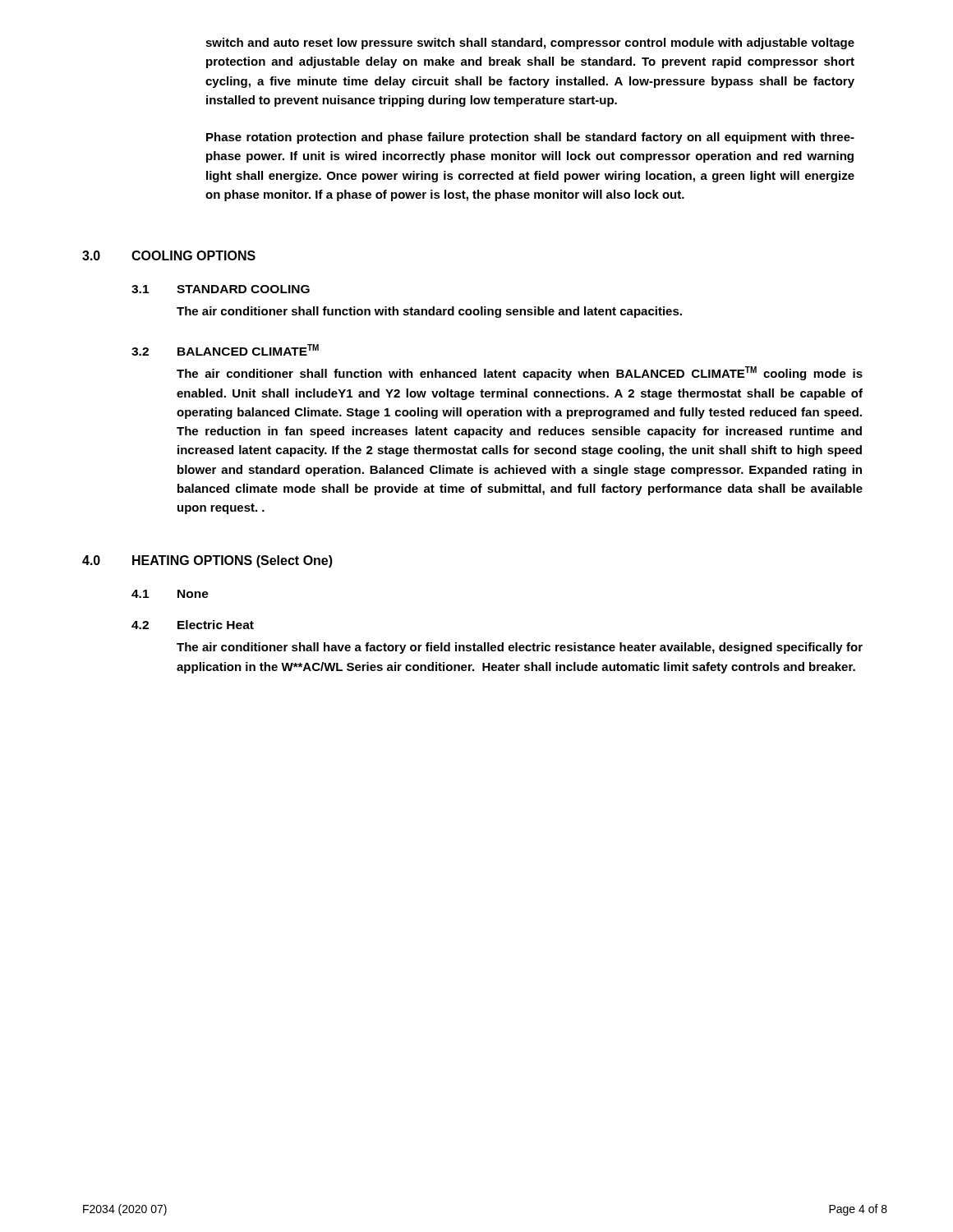953x1232 pixels.
Task: Find the section header that says "4.2 Electric Heat"
Action: [193, 625]
